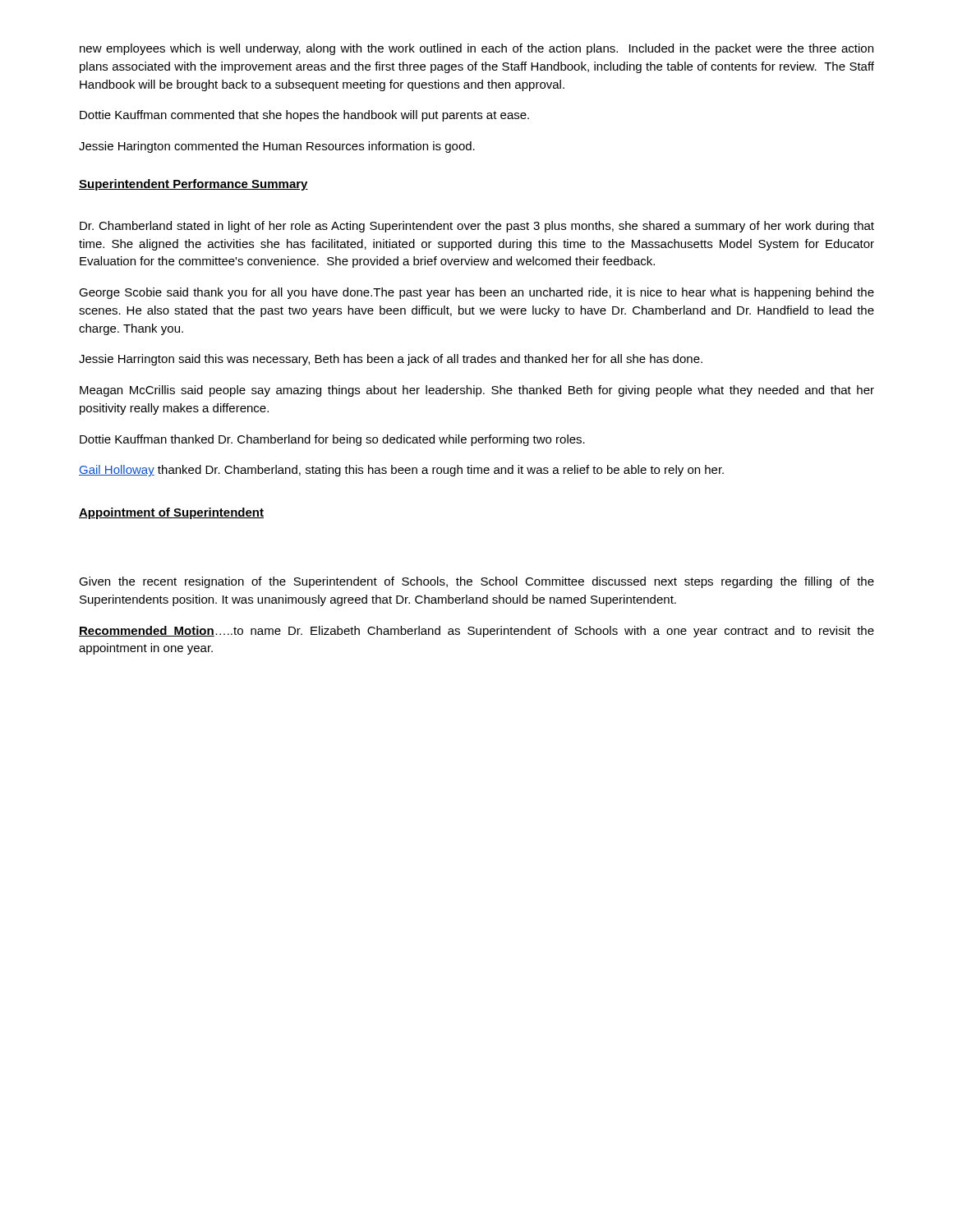
Task: Click on the region starting "Appointment of Superintendent"
Action: pos(171,512)
